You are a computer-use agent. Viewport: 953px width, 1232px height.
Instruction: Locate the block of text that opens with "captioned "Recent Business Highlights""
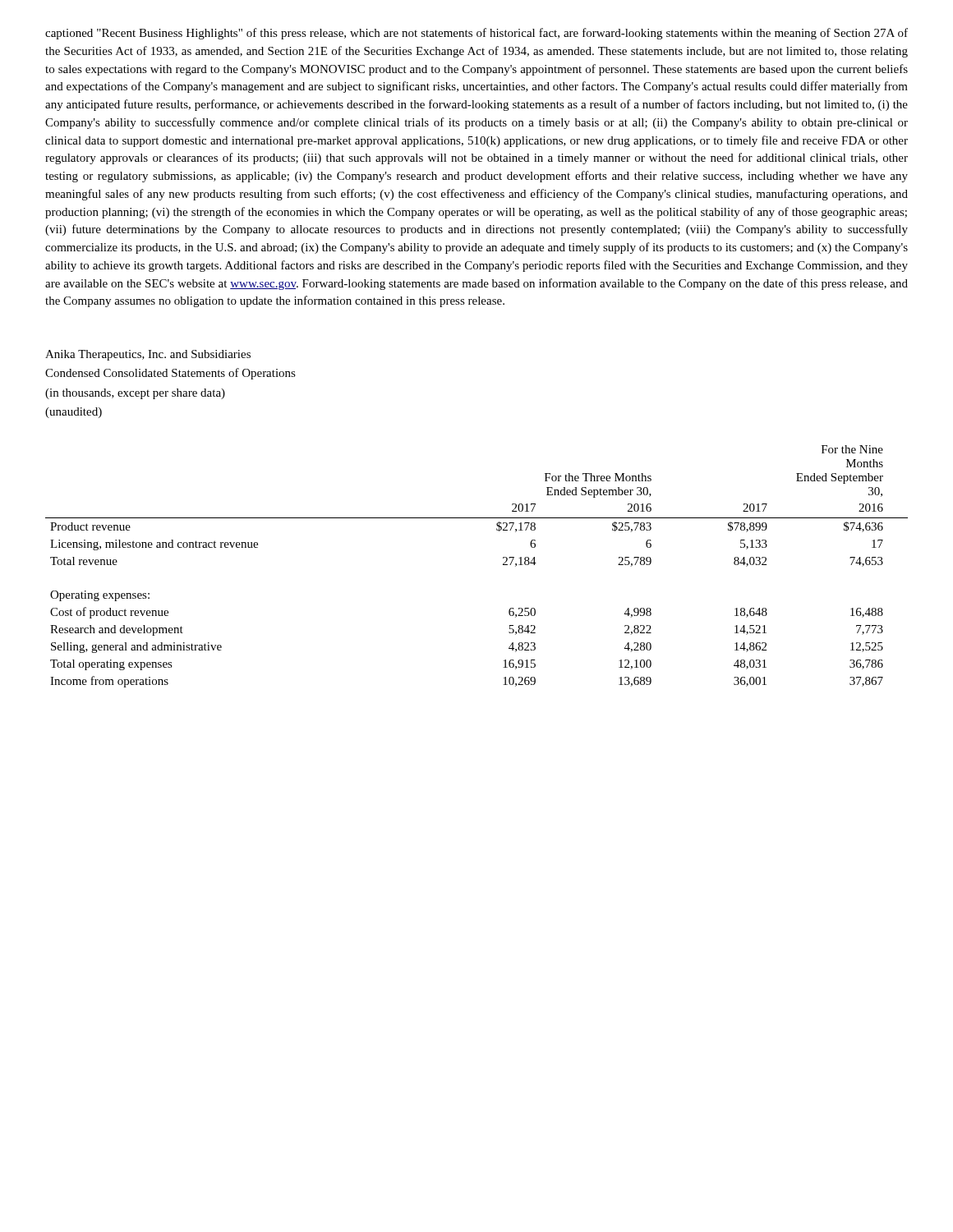click(476, 168)
